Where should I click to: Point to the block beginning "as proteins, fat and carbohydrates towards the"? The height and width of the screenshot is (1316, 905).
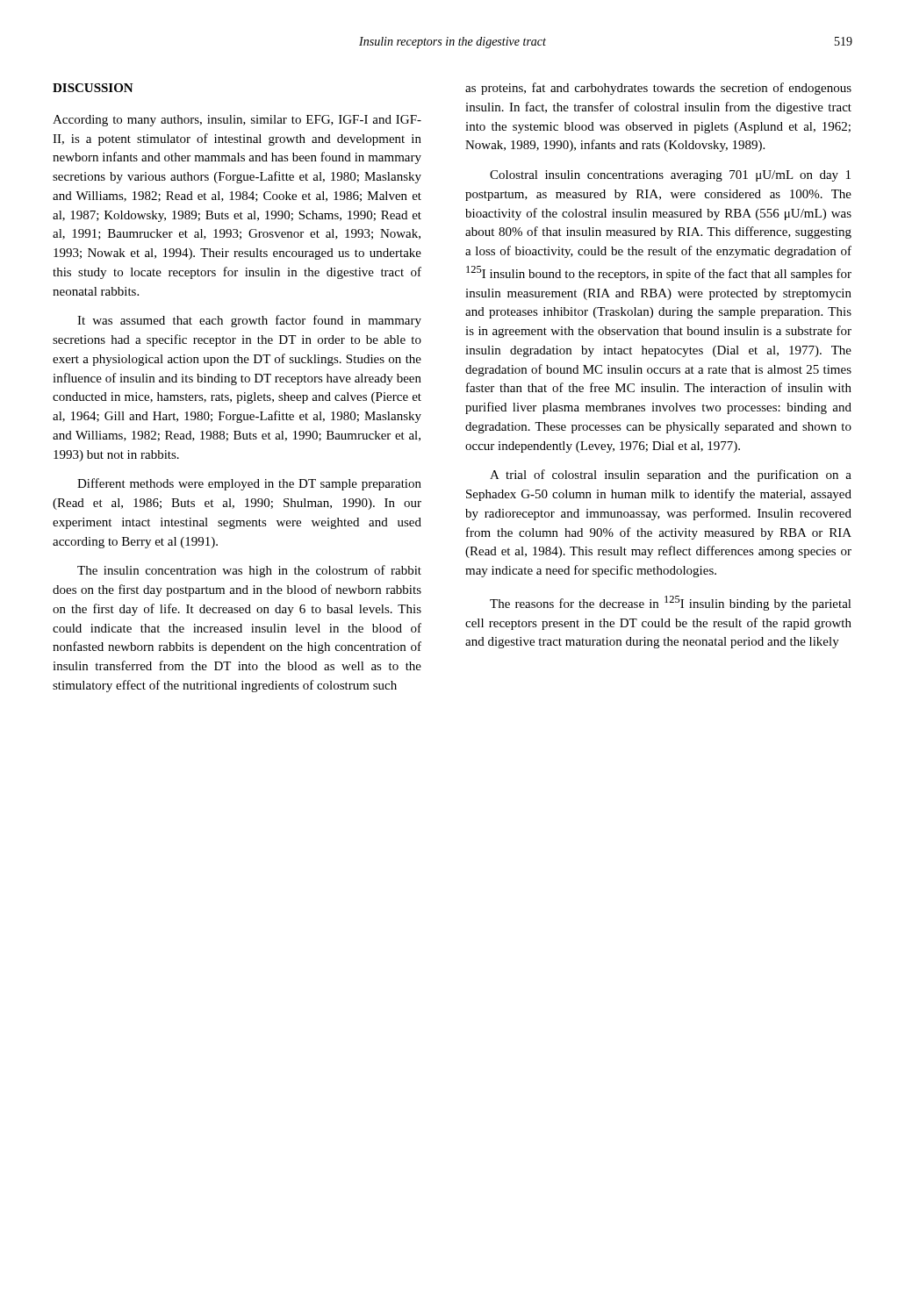click(x=658, y=116)
